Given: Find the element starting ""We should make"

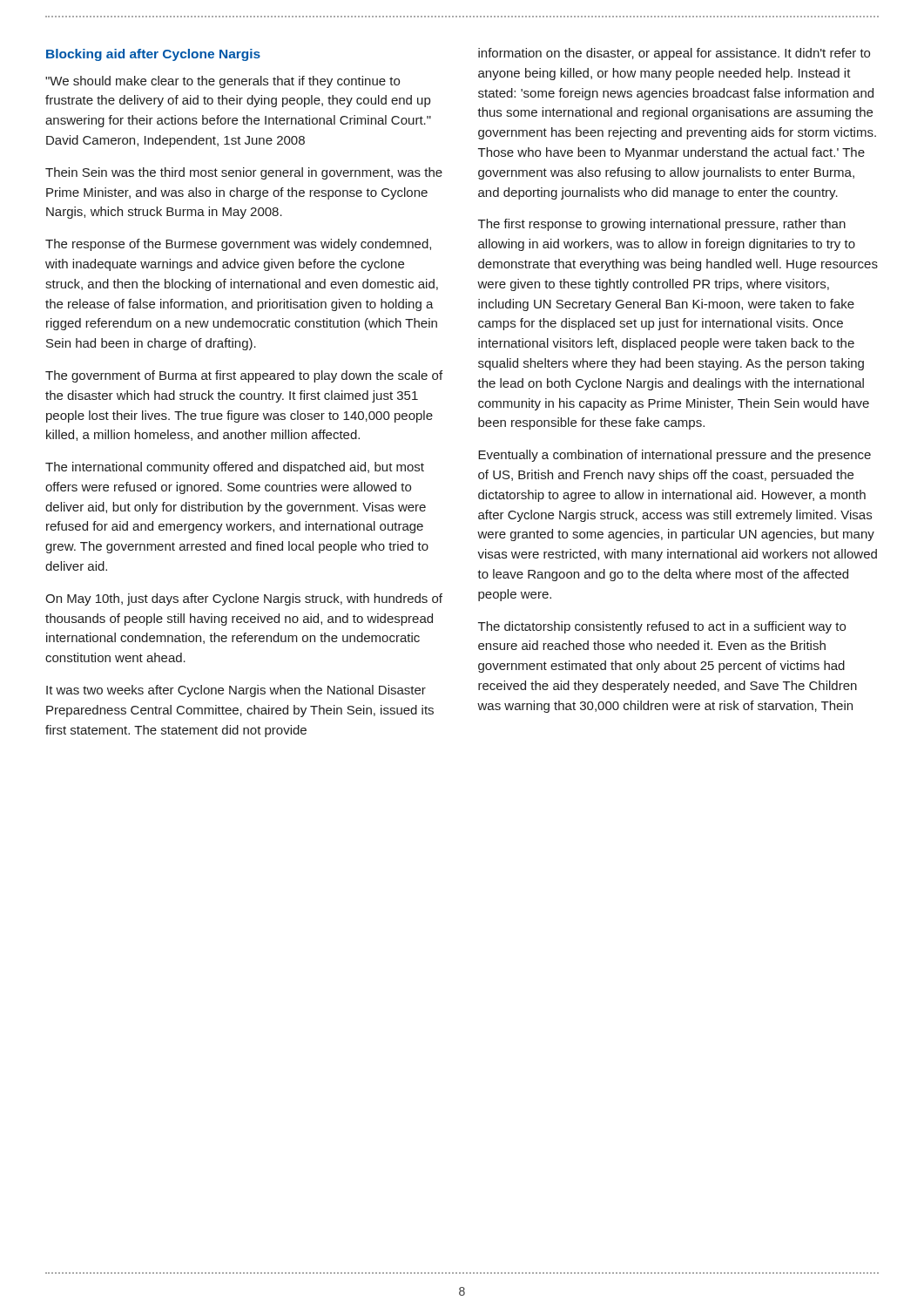Looking at the screenshot, I should [x=246, y=111].
